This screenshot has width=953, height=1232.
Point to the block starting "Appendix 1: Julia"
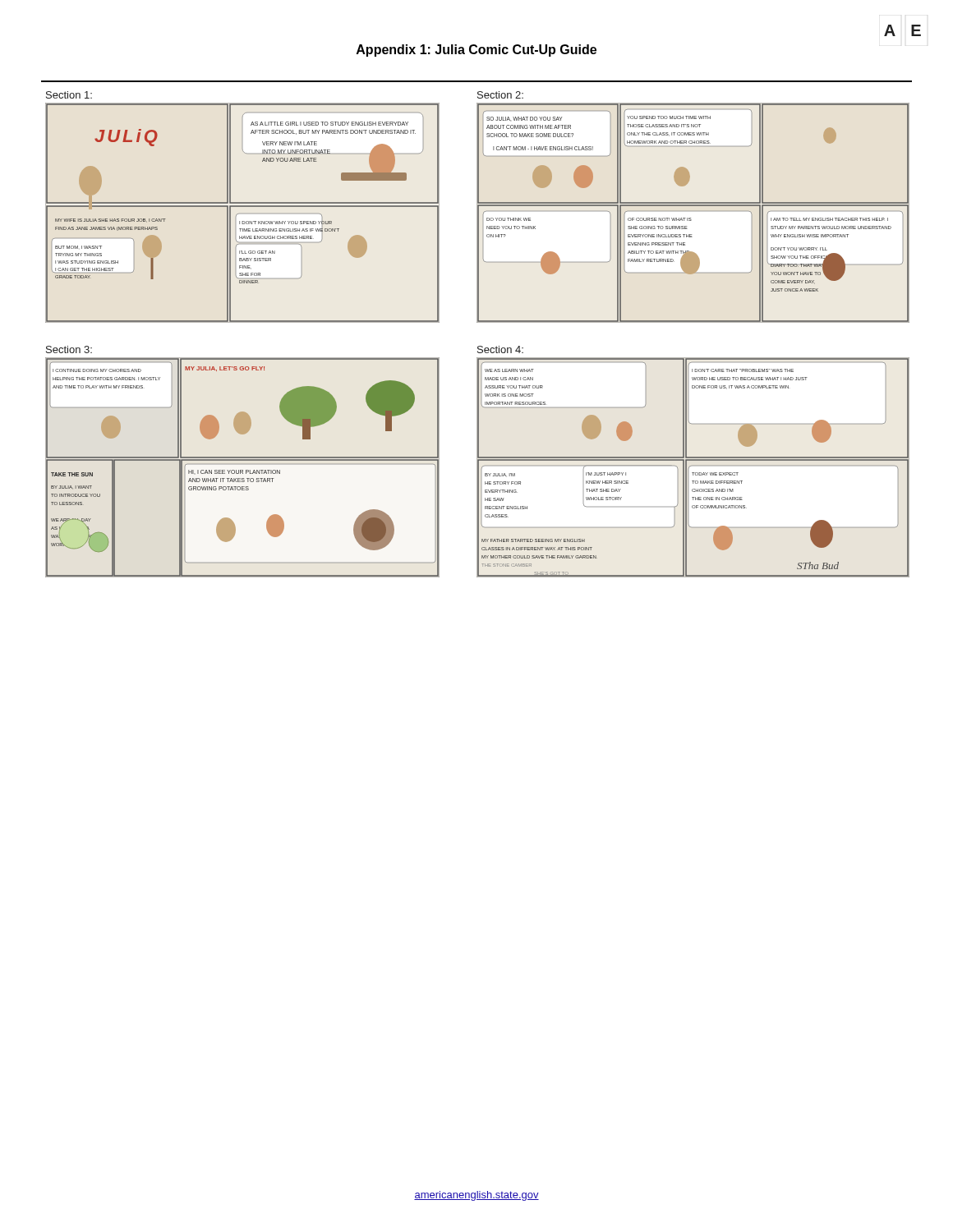pos(476,50)
